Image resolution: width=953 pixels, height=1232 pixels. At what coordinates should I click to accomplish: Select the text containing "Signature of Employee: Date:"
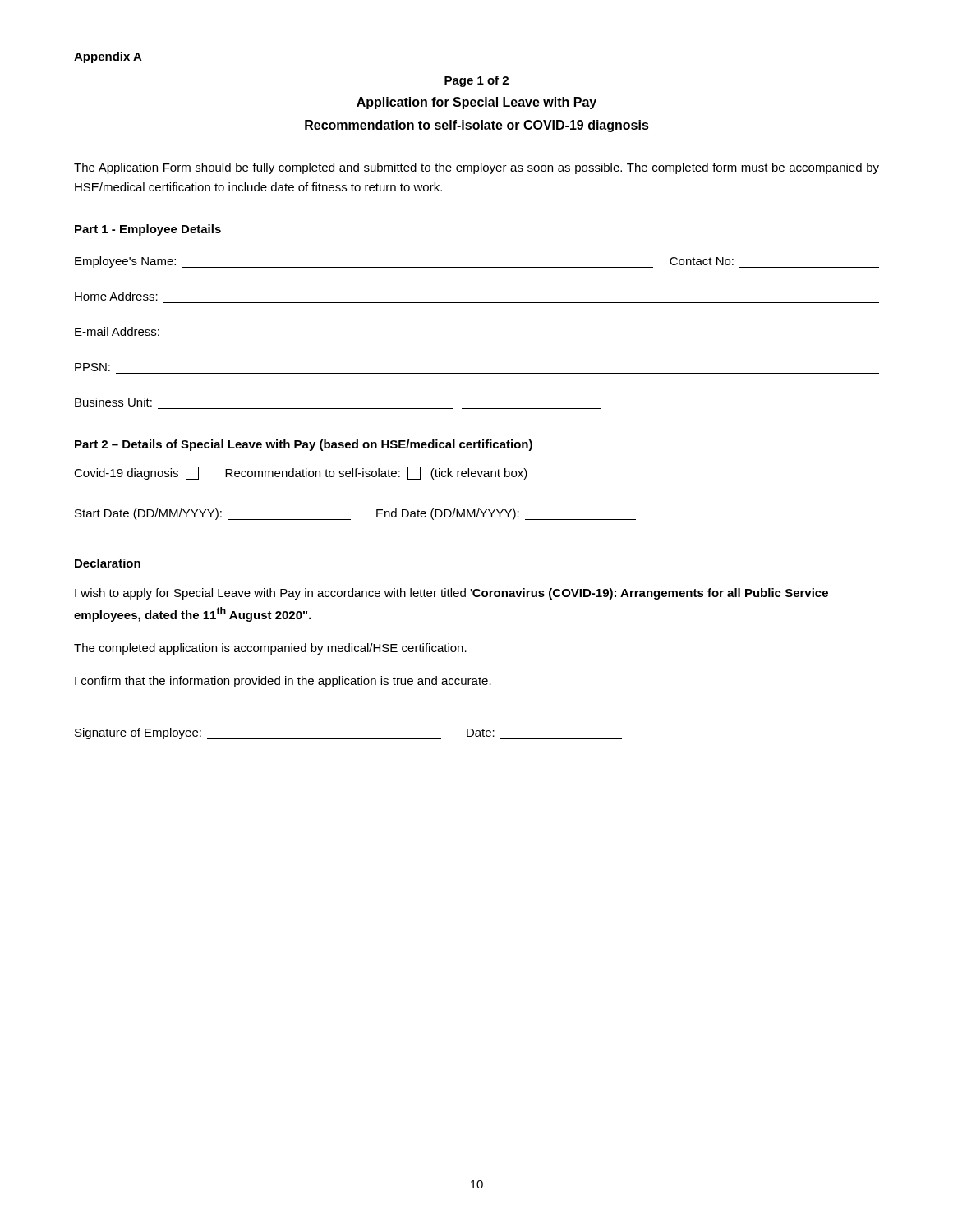click(x=348, y=731)
